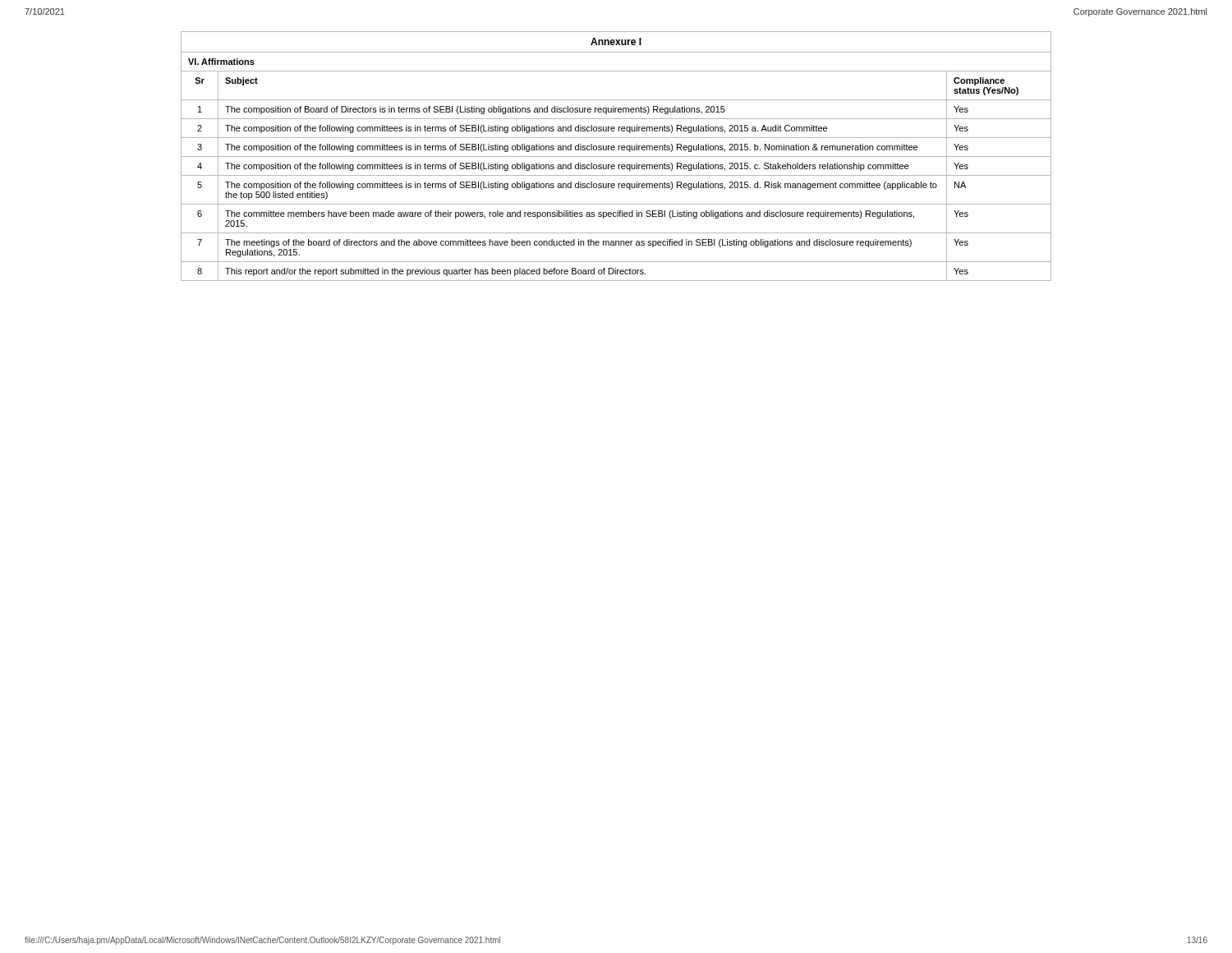Locate a table
Image resolution: width=1232 pixels, height=953 pixels.
(x=616, y=156)
